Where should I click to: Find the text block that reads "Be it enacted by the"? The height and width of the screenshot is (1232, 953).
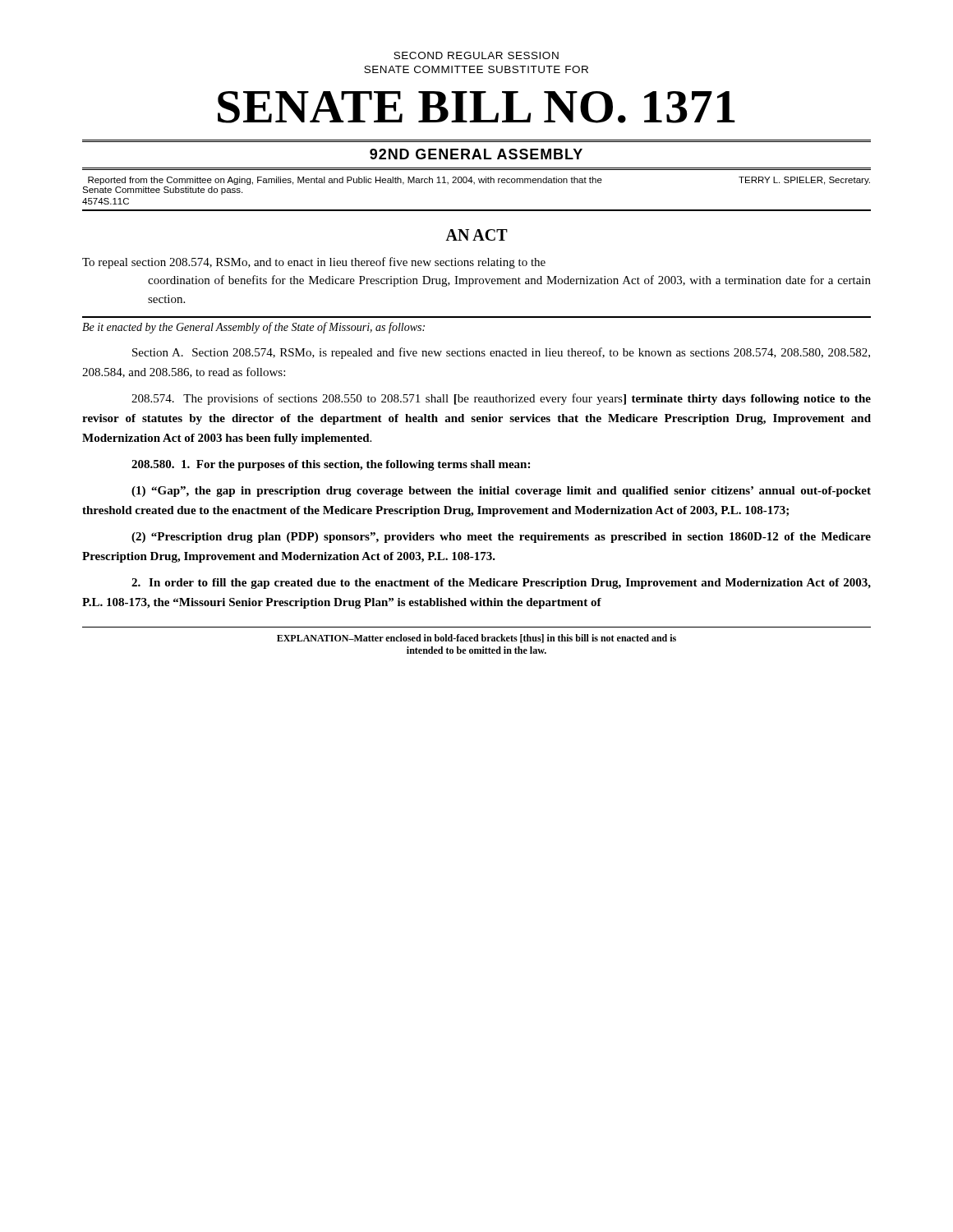[x=254, y=328]
